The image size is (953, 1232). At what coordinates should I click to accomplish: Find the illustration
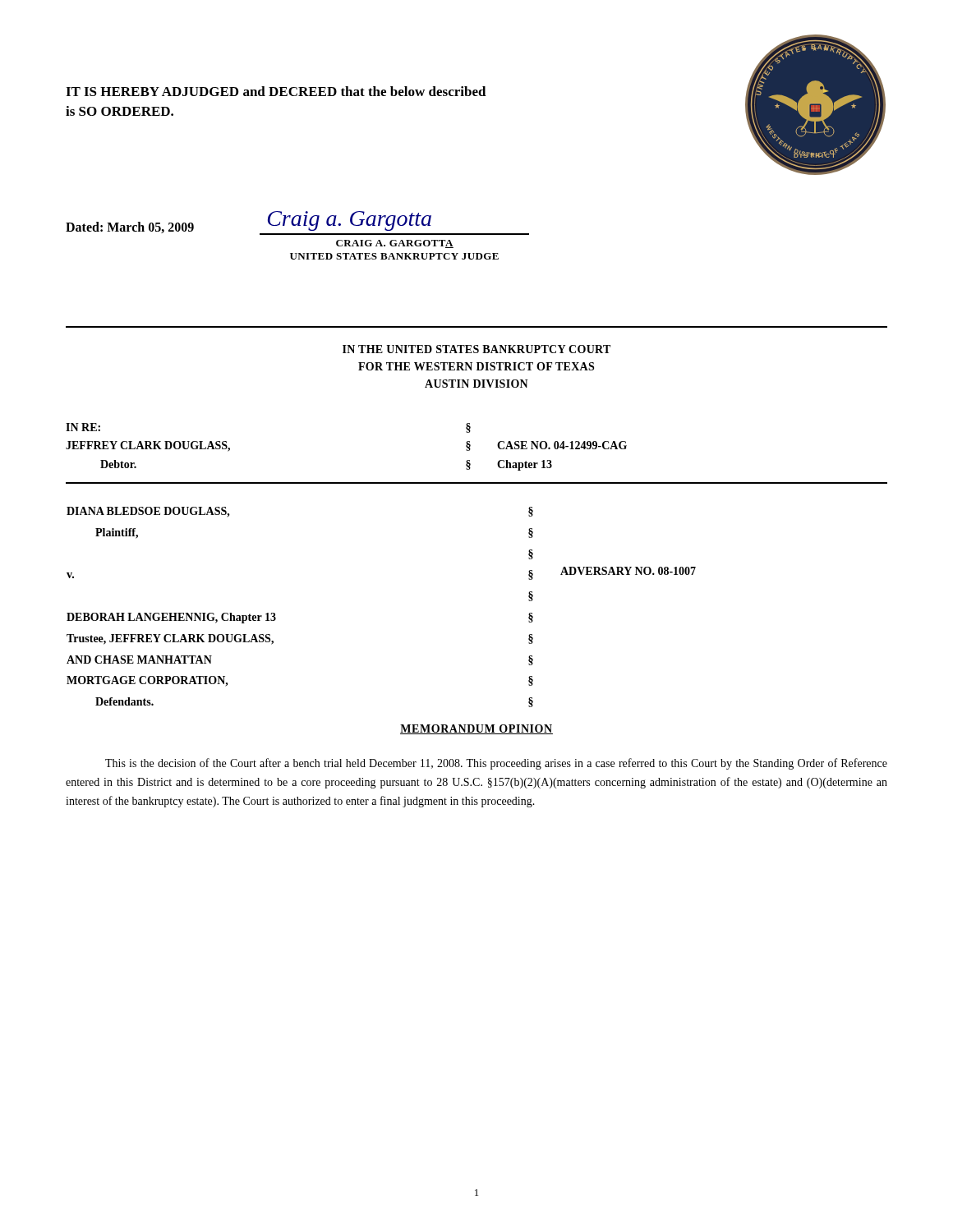pos(394,220)
